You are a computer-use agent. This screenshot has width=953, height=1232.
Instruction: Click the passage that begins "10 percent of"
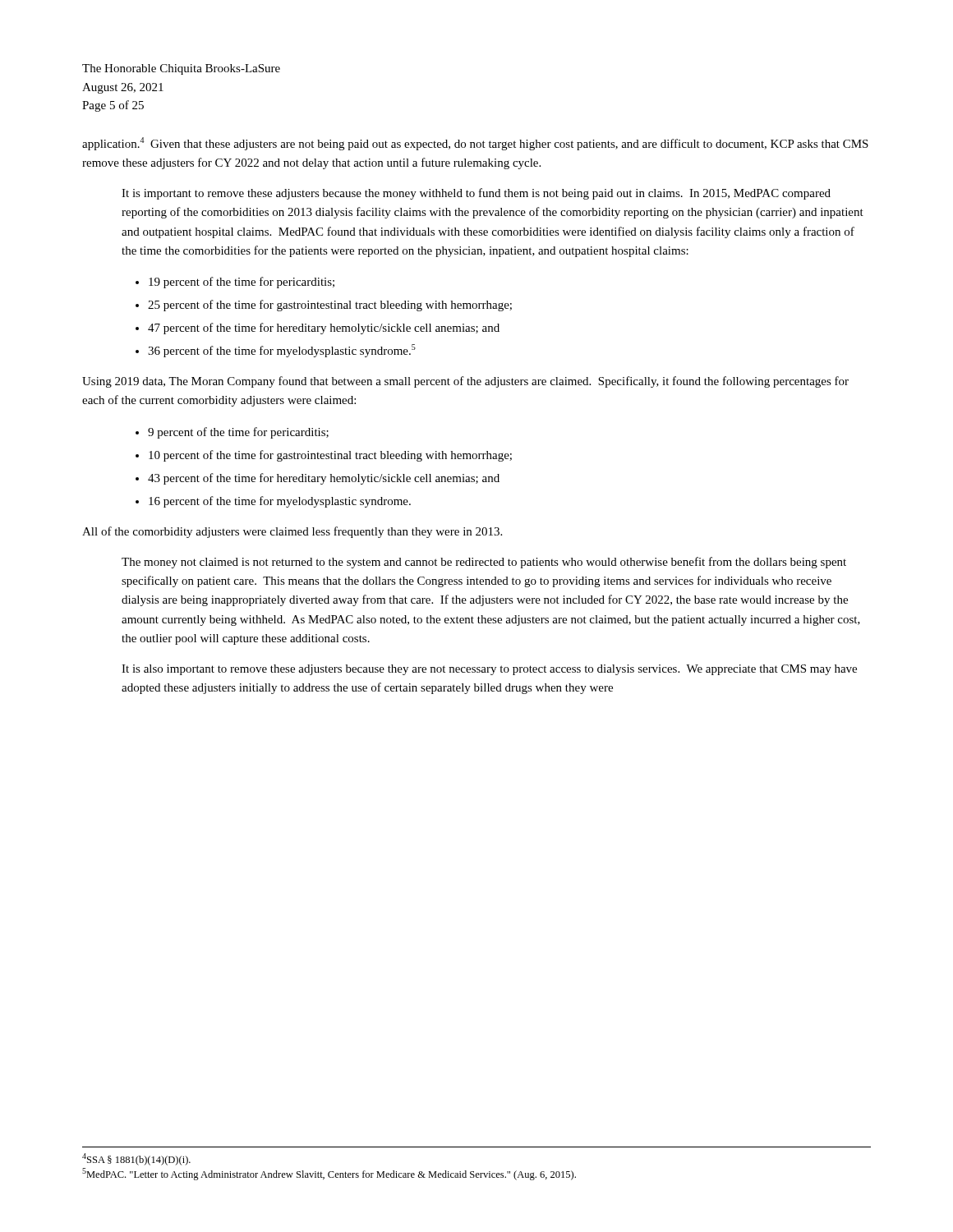(x=330, y=455)
